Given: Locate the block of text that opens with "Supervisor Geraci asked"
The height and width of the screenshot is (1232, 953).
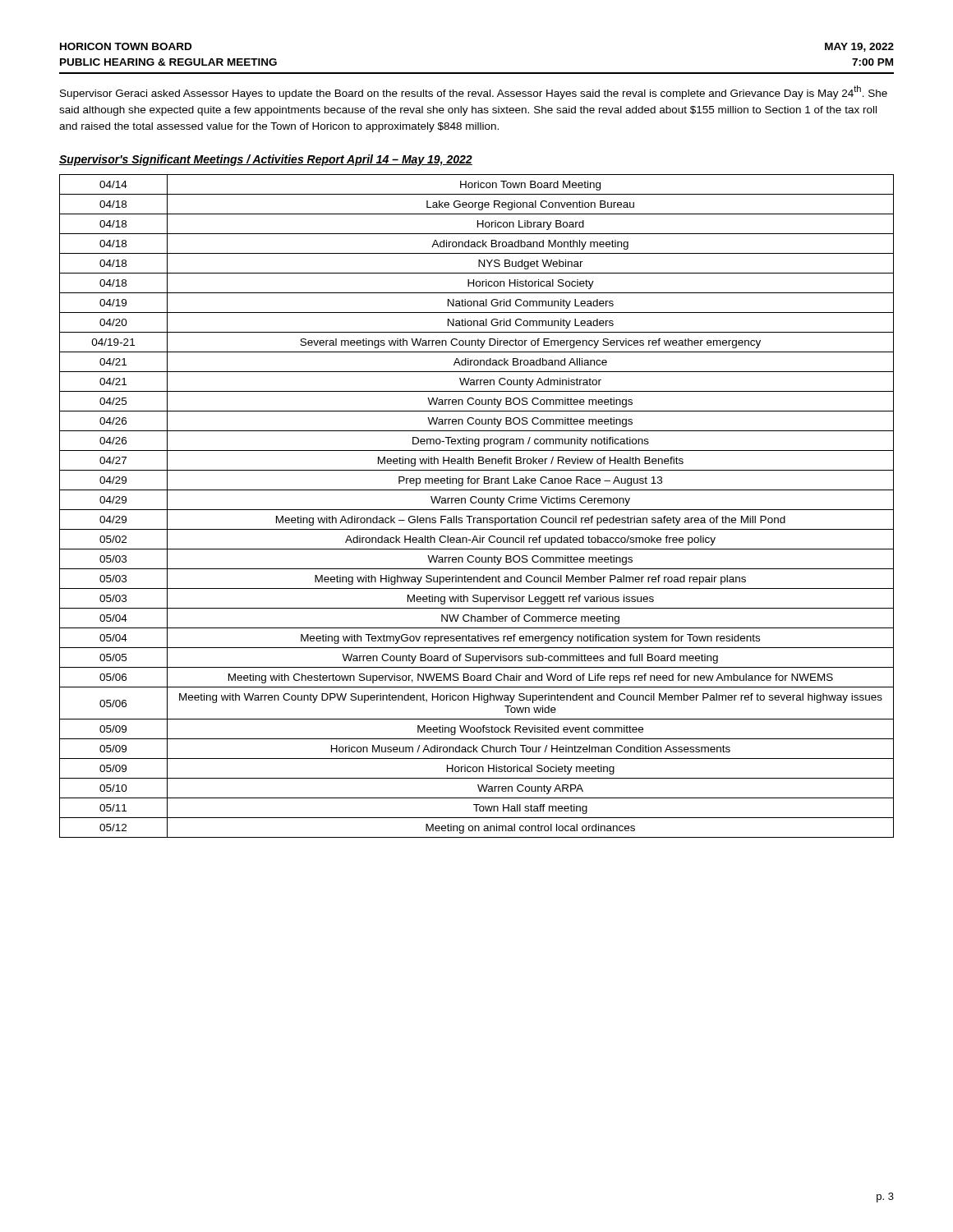Looking at the screenshot, I should (x=473, y=108).
